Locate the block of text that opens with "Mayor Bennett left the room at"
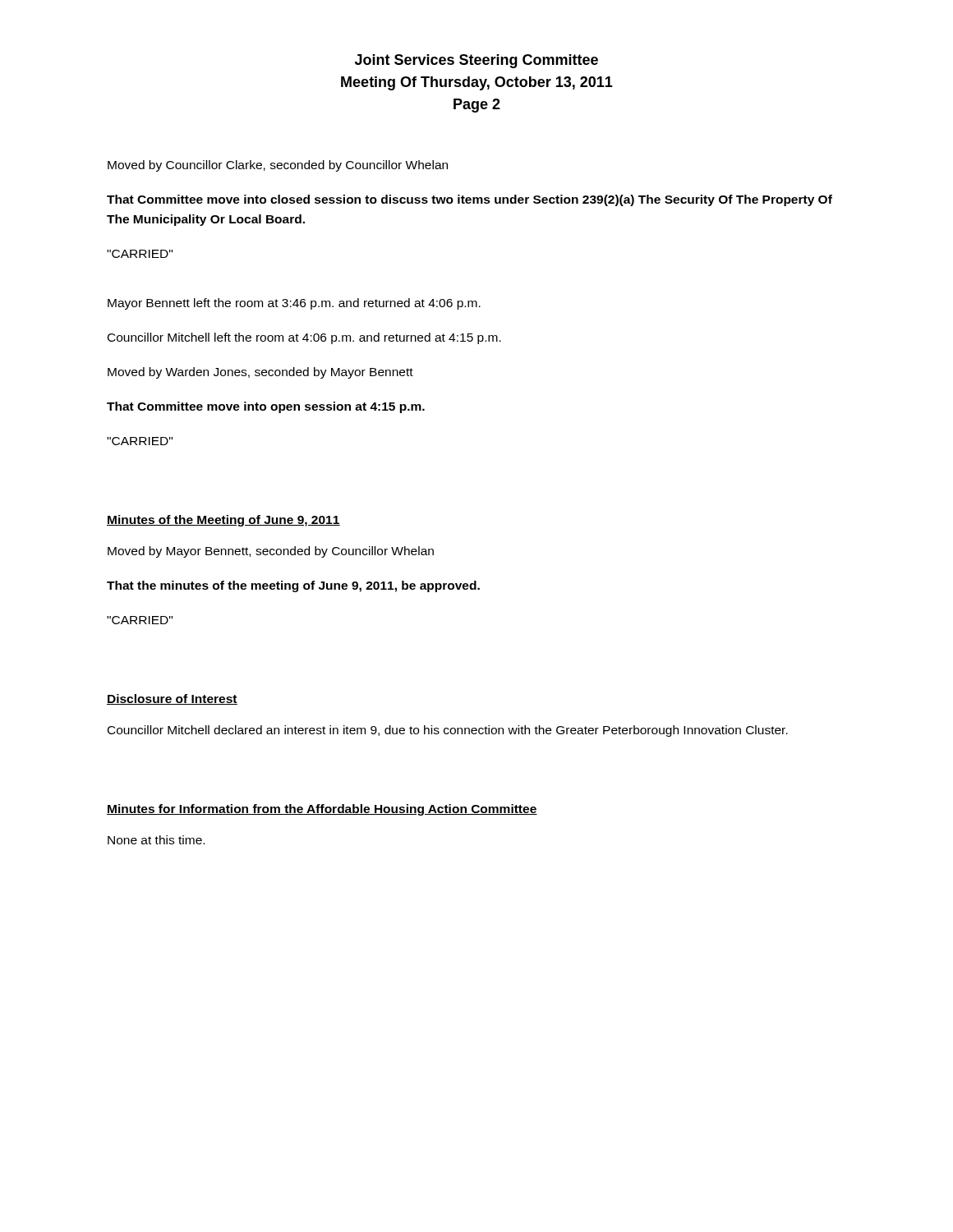 point(294,303)
